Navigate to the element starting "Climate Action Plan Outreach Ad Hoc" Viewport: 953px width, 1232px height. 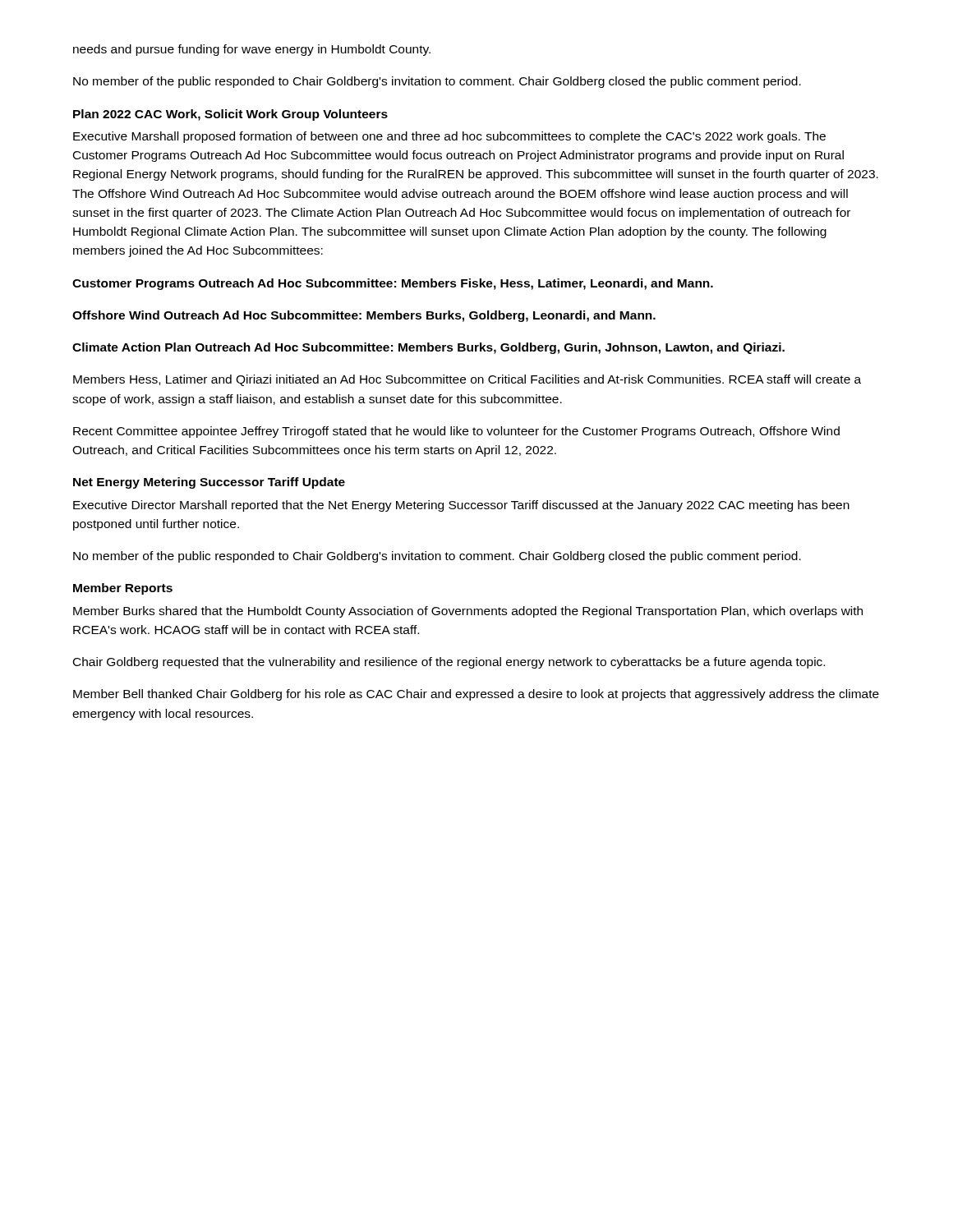429,347
